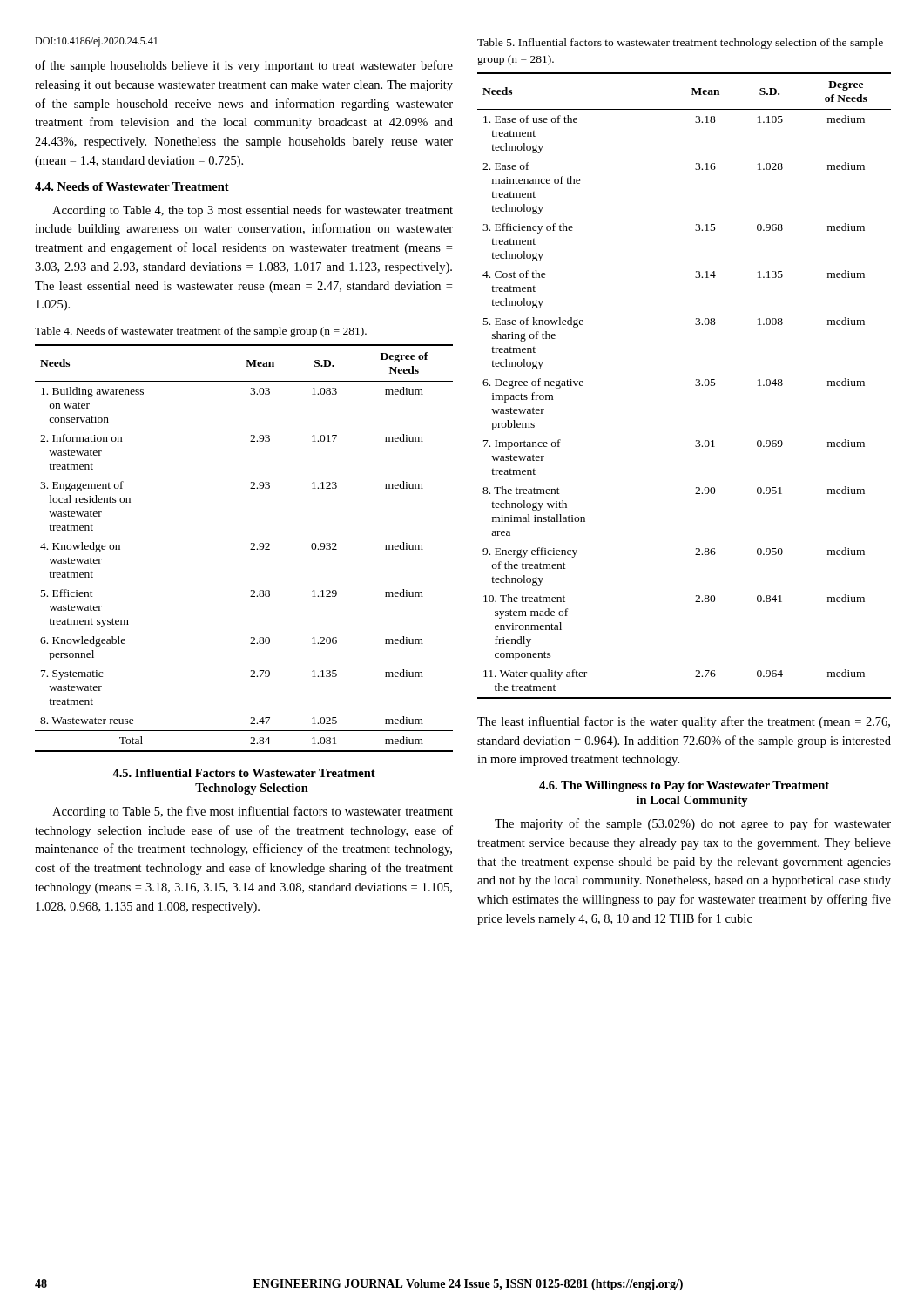The image size is (924, 1307).
Task: Locate the passage starting "of the sample households believe it is"
Action: coord(244,113)
